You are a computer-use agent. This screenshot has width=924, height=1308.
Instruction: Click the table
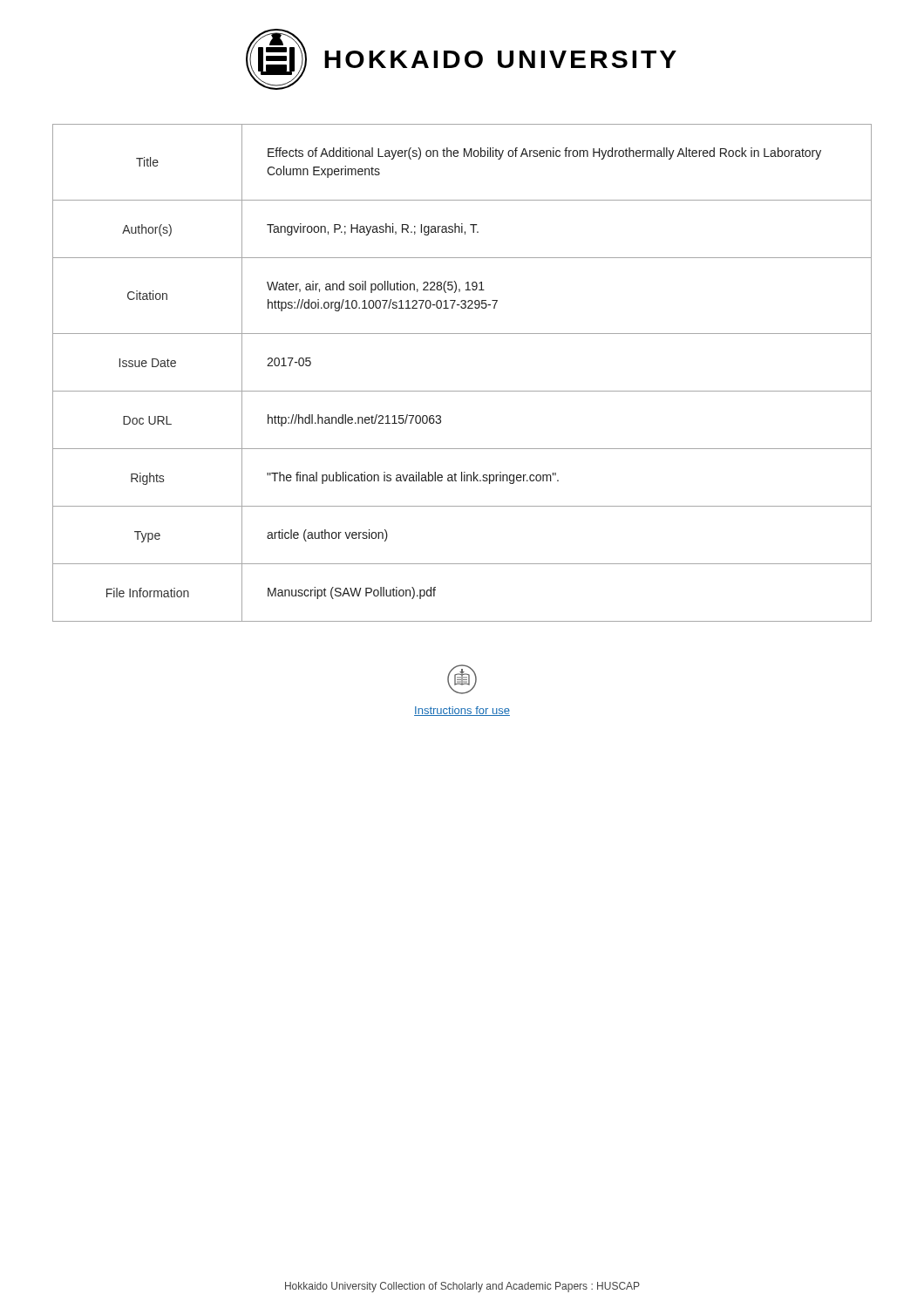coord(462,373)
